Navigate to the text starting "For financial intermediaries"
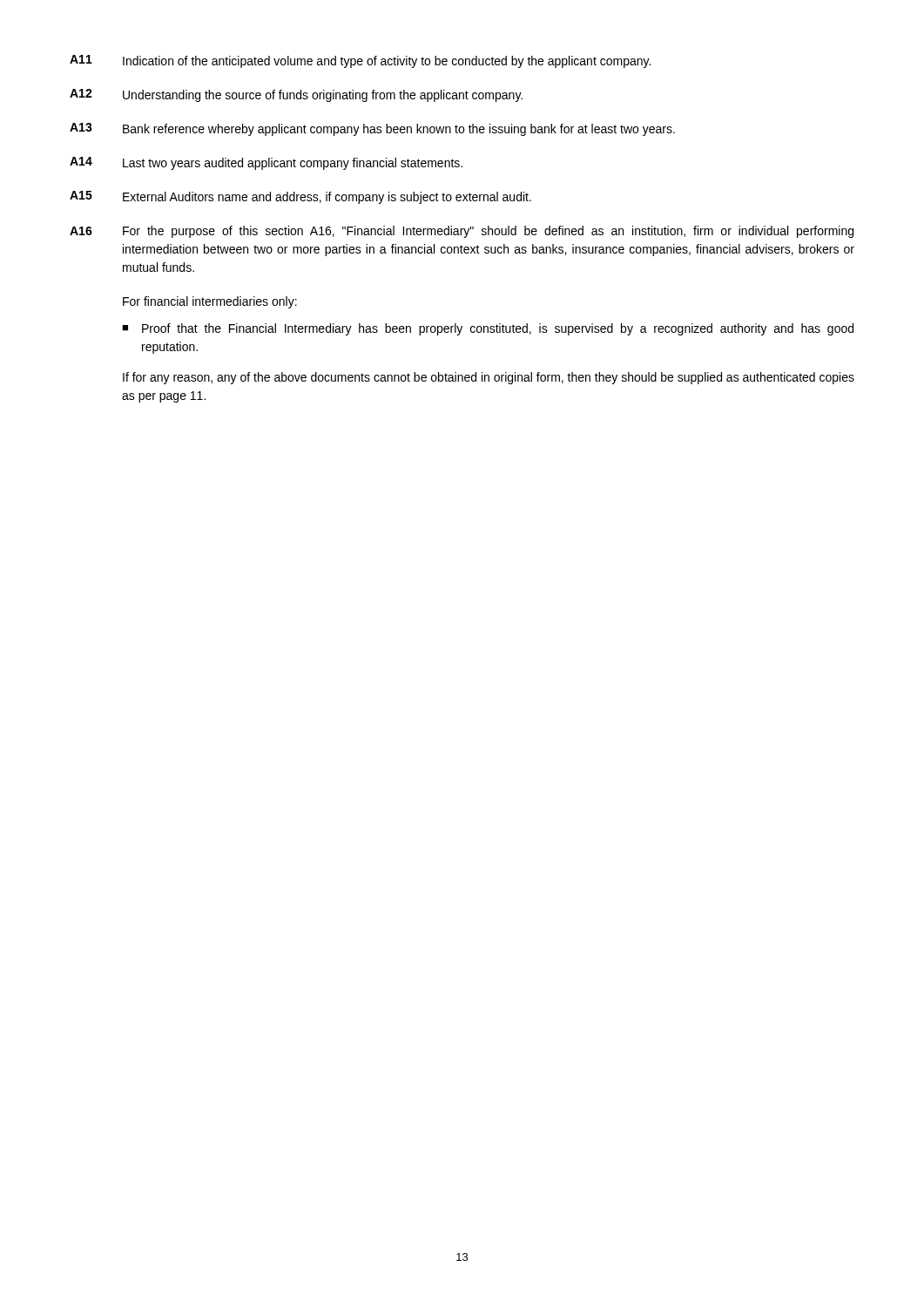924x1307 pixels. tap(210, 301)
